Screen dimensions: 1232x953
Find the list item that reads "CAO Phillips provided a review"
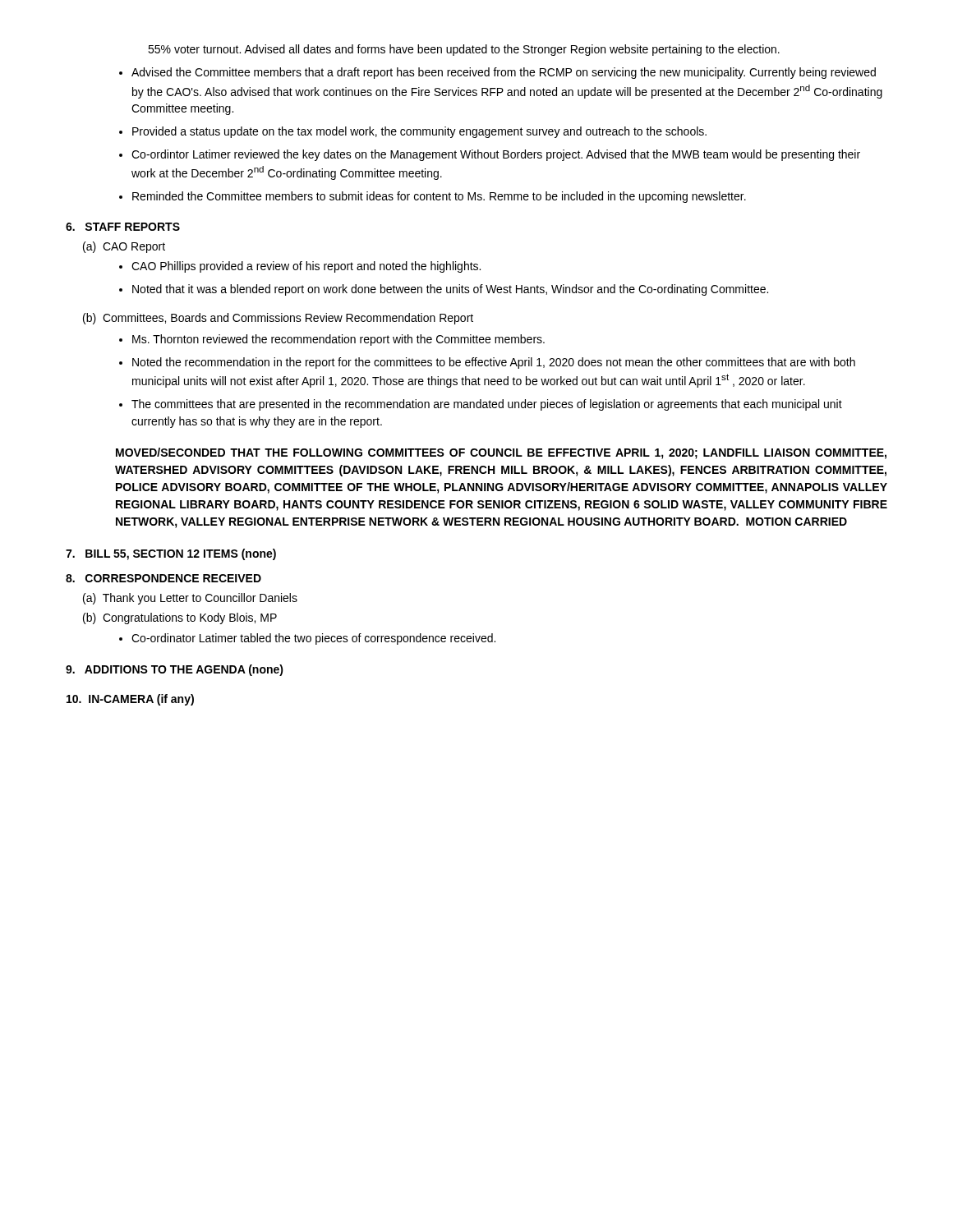click(300, 267)
